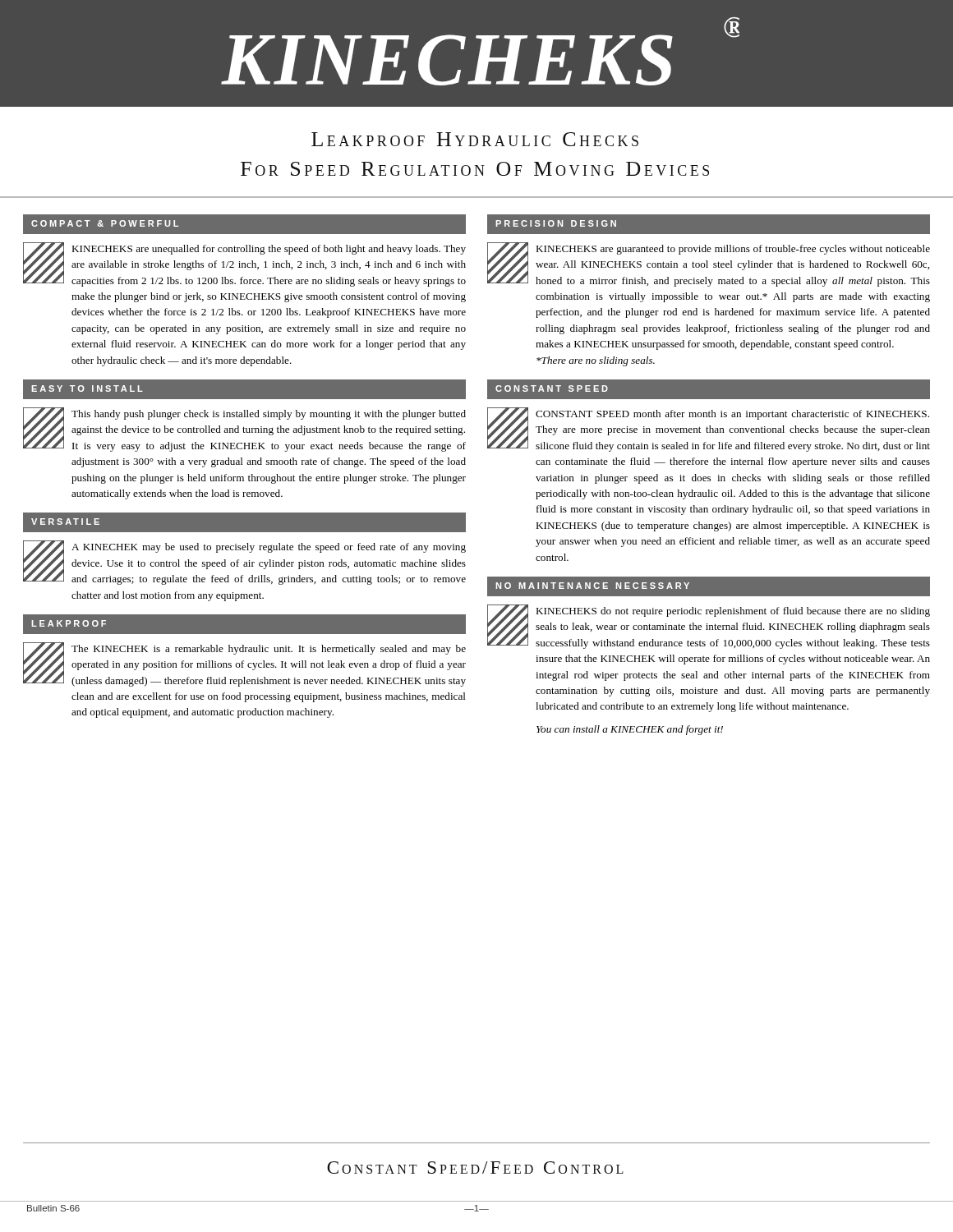The image size is (953, 1232).
Task: Find the block on this page that starts "KINECHEKS are unequalled for"
Action: tap(269, 304)
